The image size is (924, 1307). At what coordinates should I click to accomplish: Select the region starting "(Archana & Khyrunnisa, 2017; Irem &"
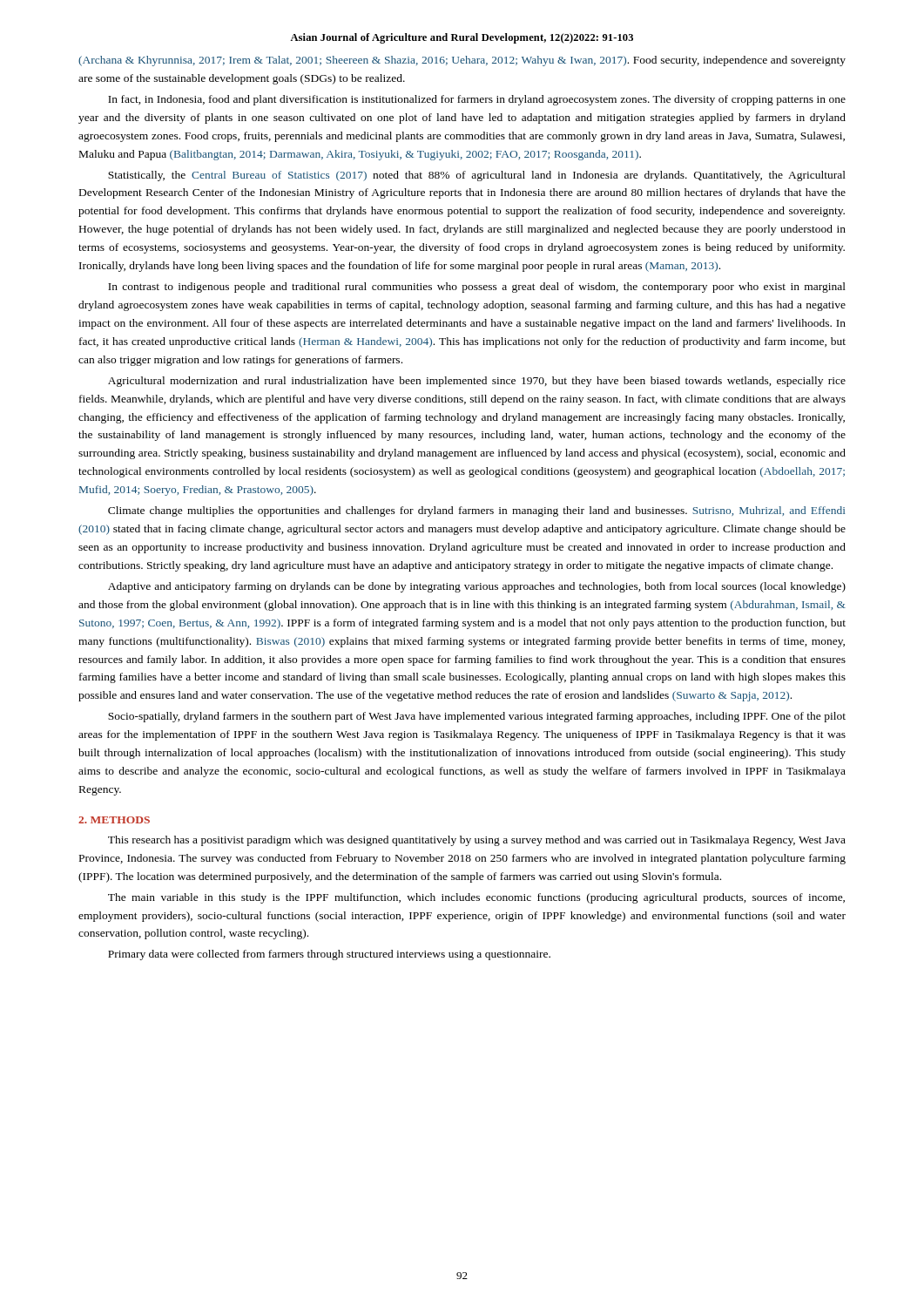(462, 425)
